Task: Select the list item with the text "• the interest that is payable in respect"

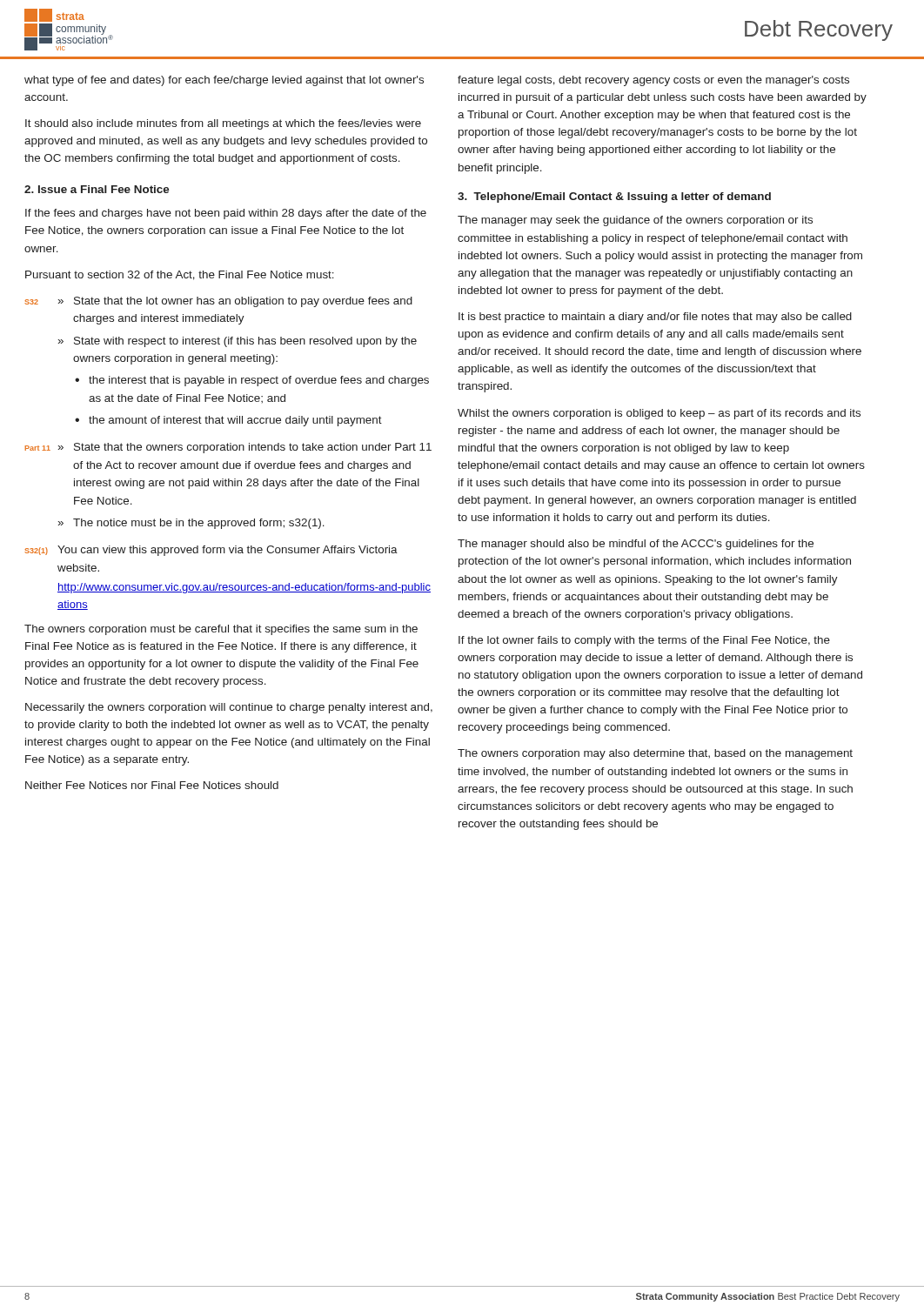Action: pos(254,389)
